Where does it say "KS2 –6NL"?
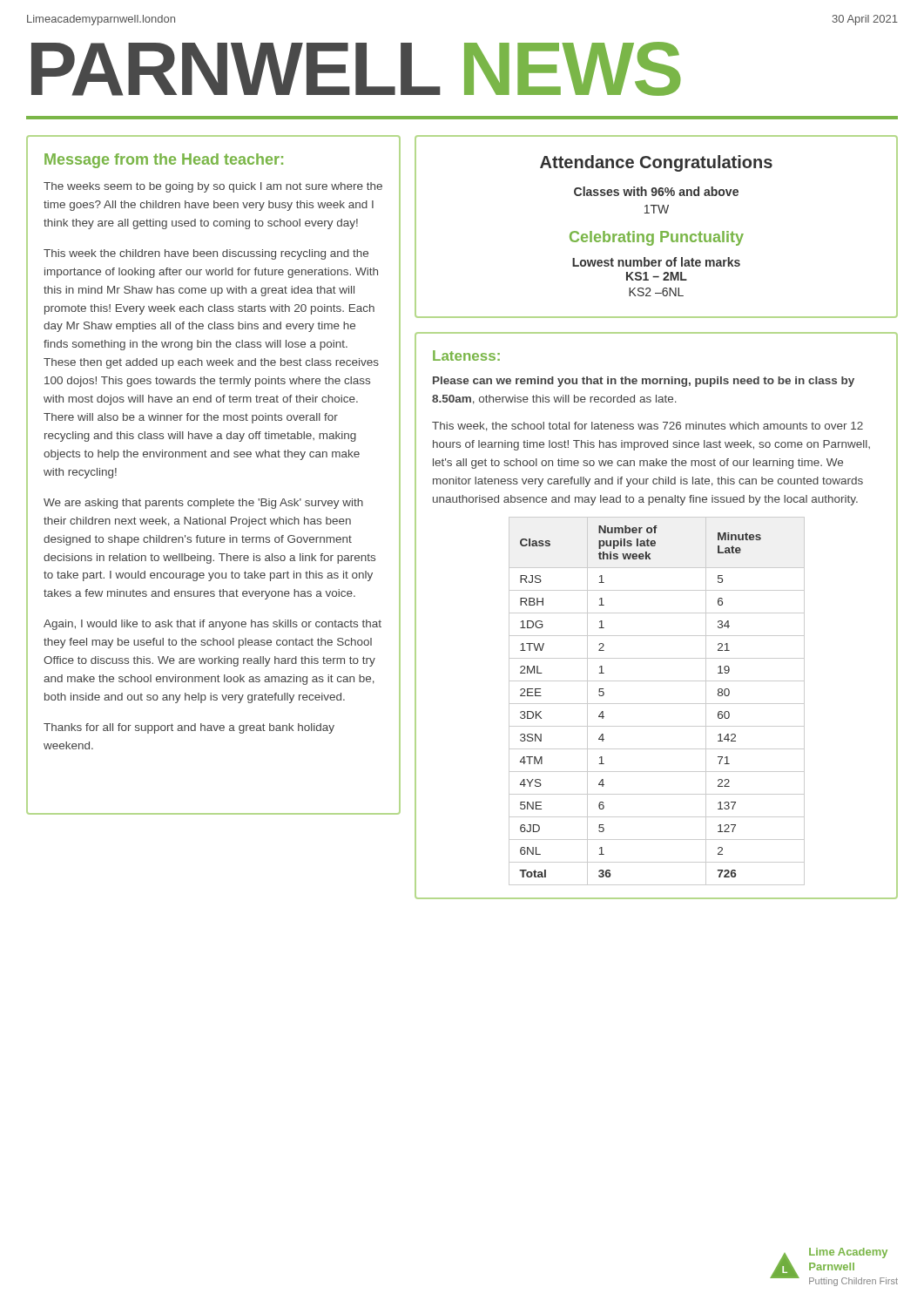Image resolution: width=924 pixels, height=1307 pixels. pos(656,292)
